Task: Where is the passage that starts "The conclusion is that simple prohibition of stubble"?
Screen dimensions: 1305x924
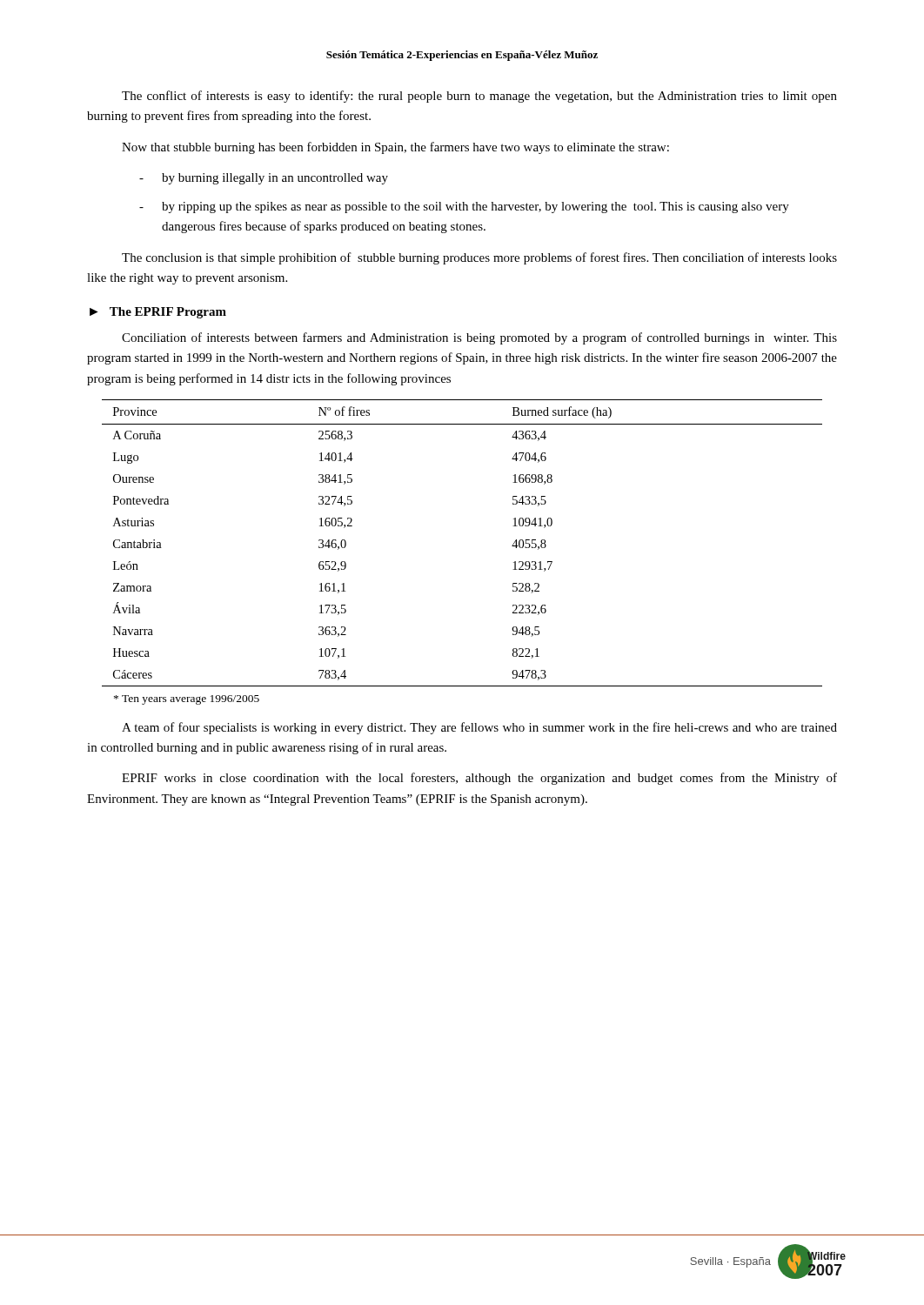Action: [462, 268]
